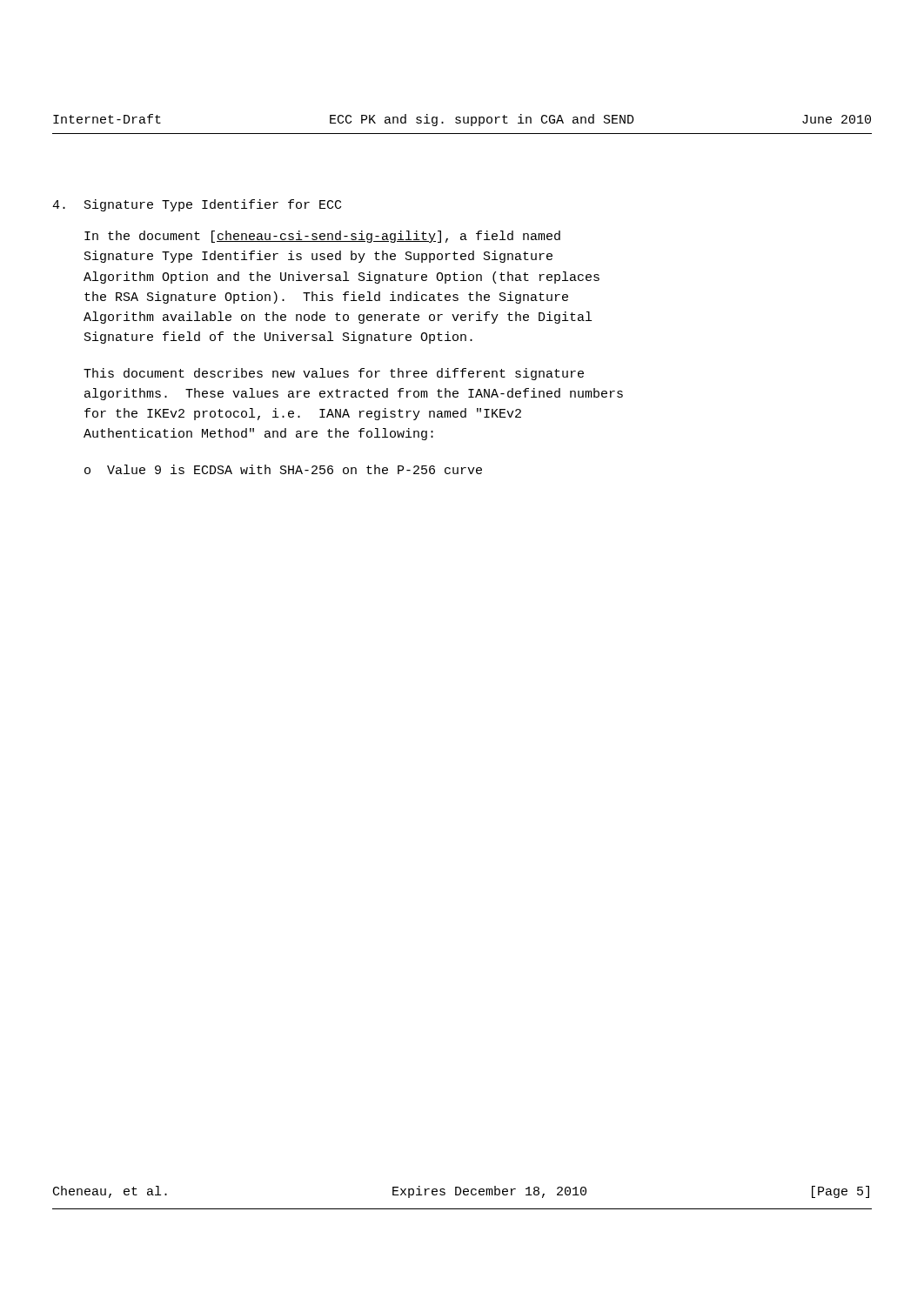The image size is (924, 1305).
Task: Click on the text block containing "In the document"
Action: point(342,288)
